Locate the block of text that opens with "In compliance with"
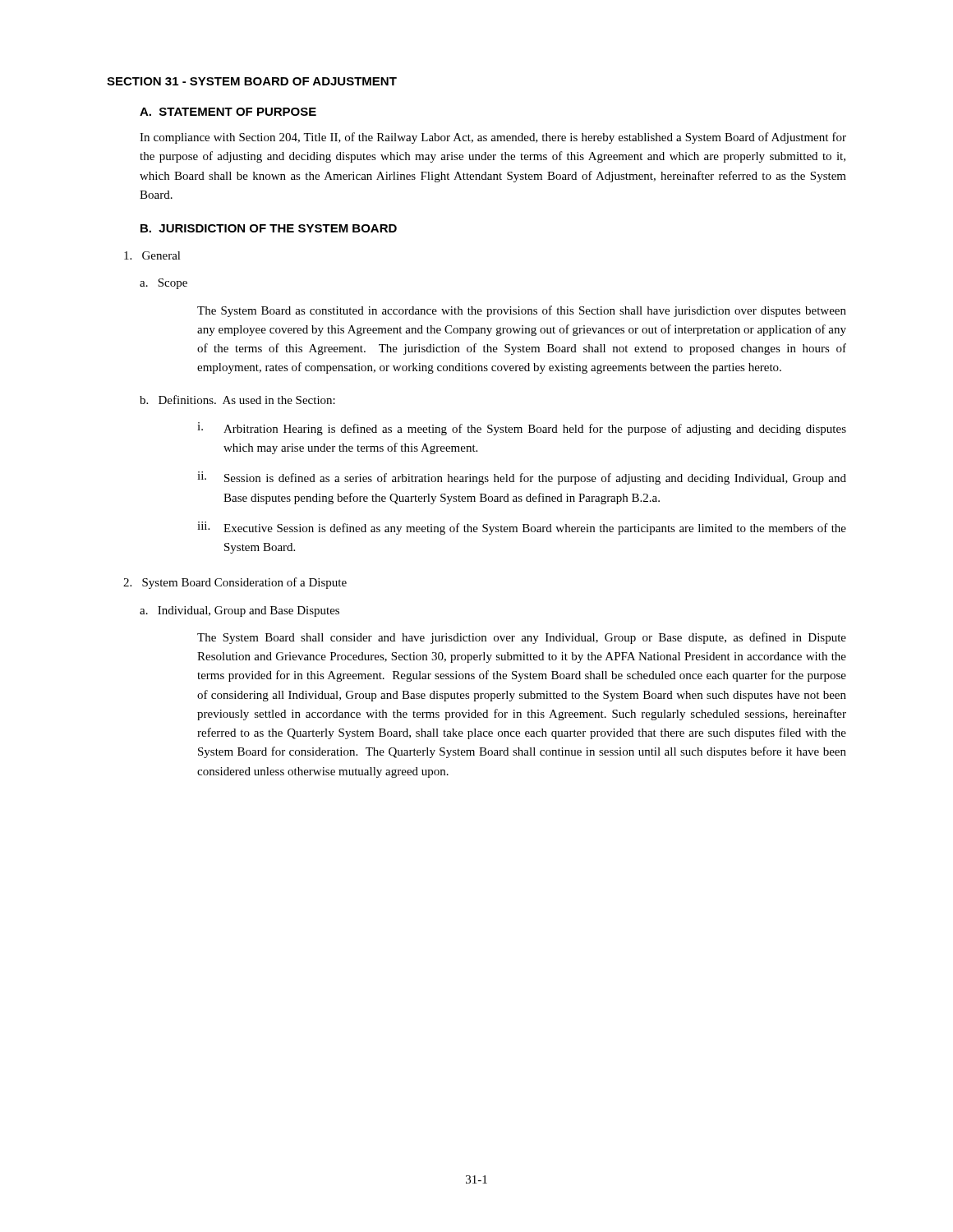 point(493,166)
